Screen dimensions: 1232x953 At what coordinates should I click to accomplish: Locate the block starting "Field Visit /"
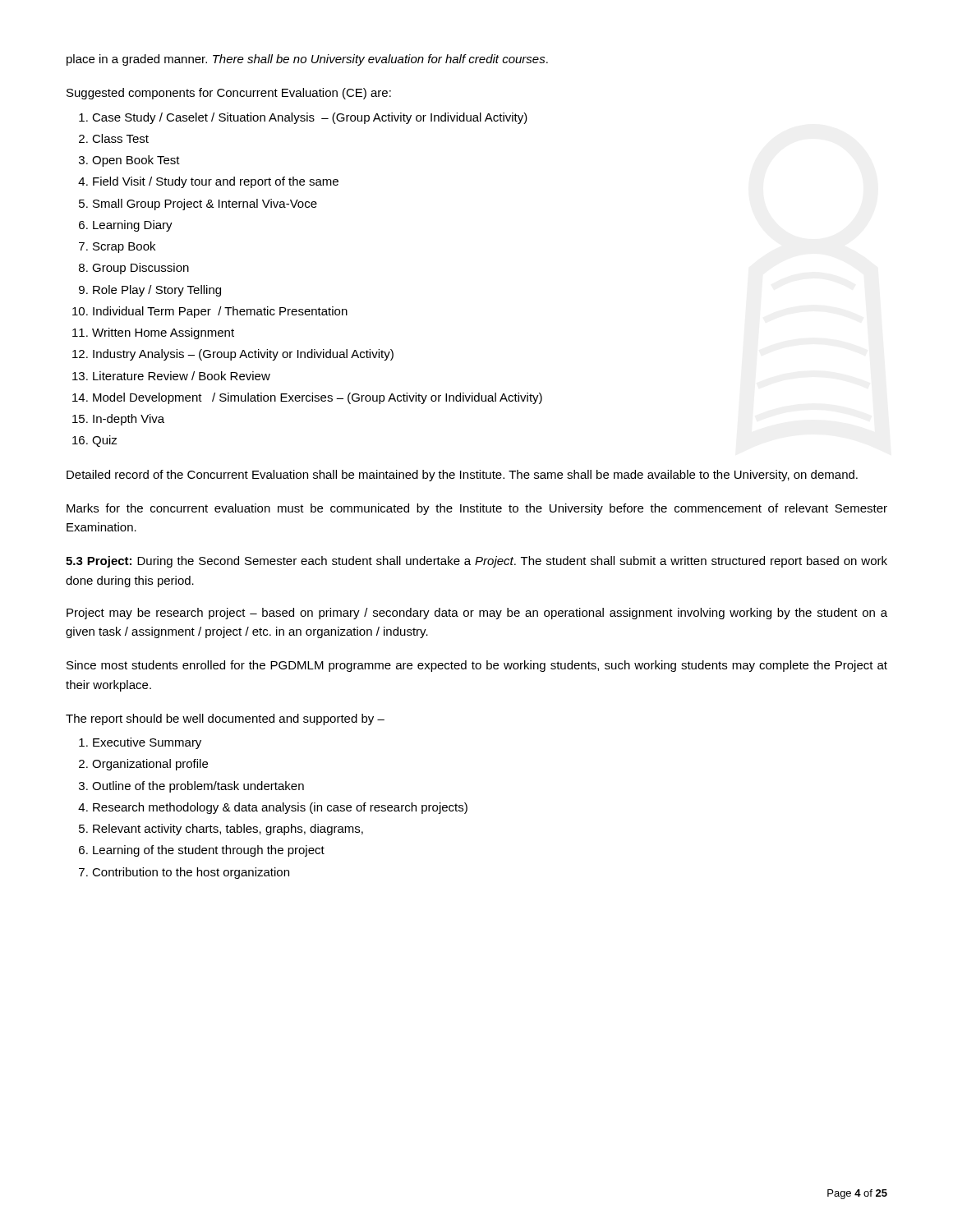tap(216, 181)
